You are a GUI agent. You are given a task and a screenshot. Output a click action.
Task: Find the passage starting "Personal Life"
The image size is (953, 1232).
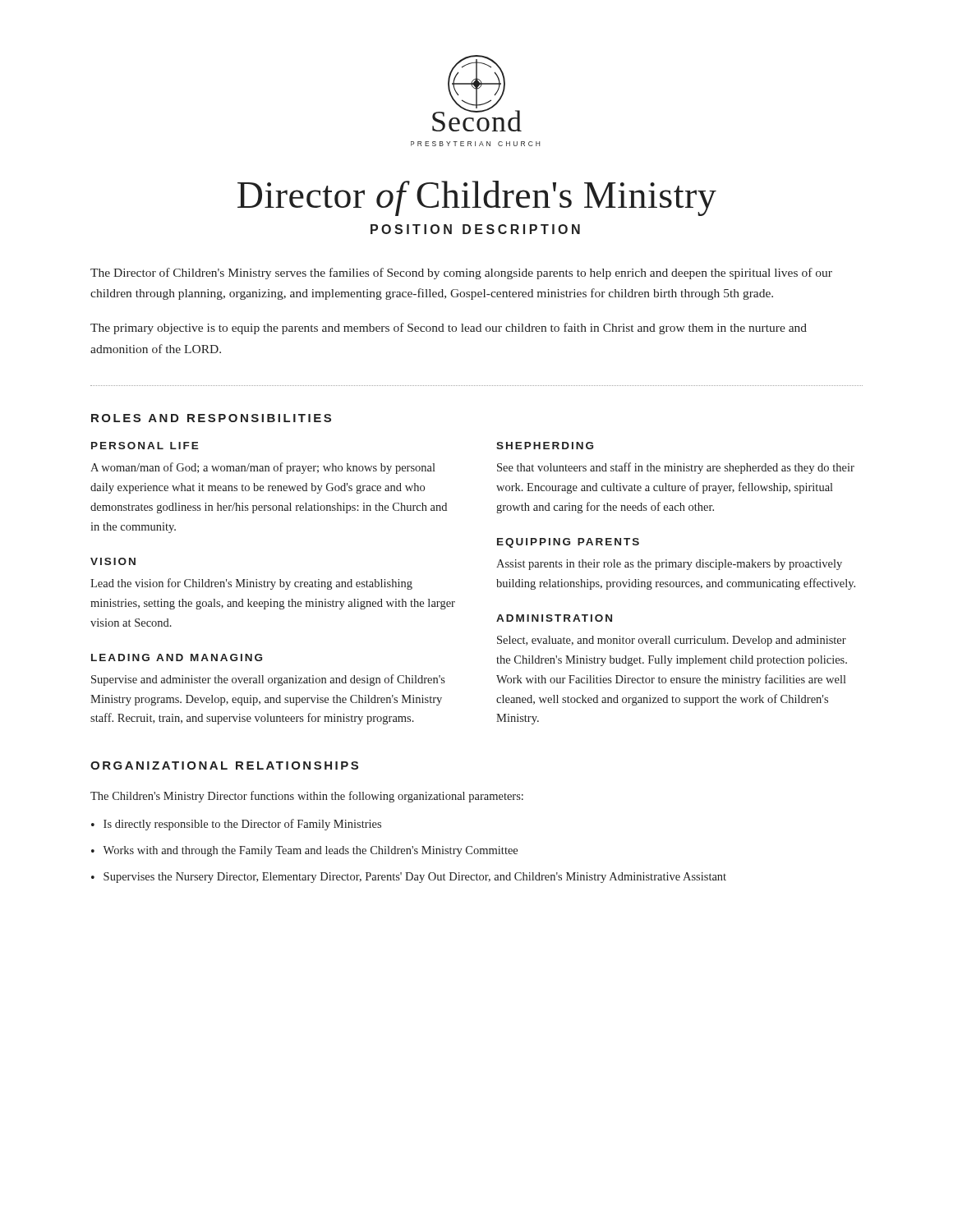(145, 446)
